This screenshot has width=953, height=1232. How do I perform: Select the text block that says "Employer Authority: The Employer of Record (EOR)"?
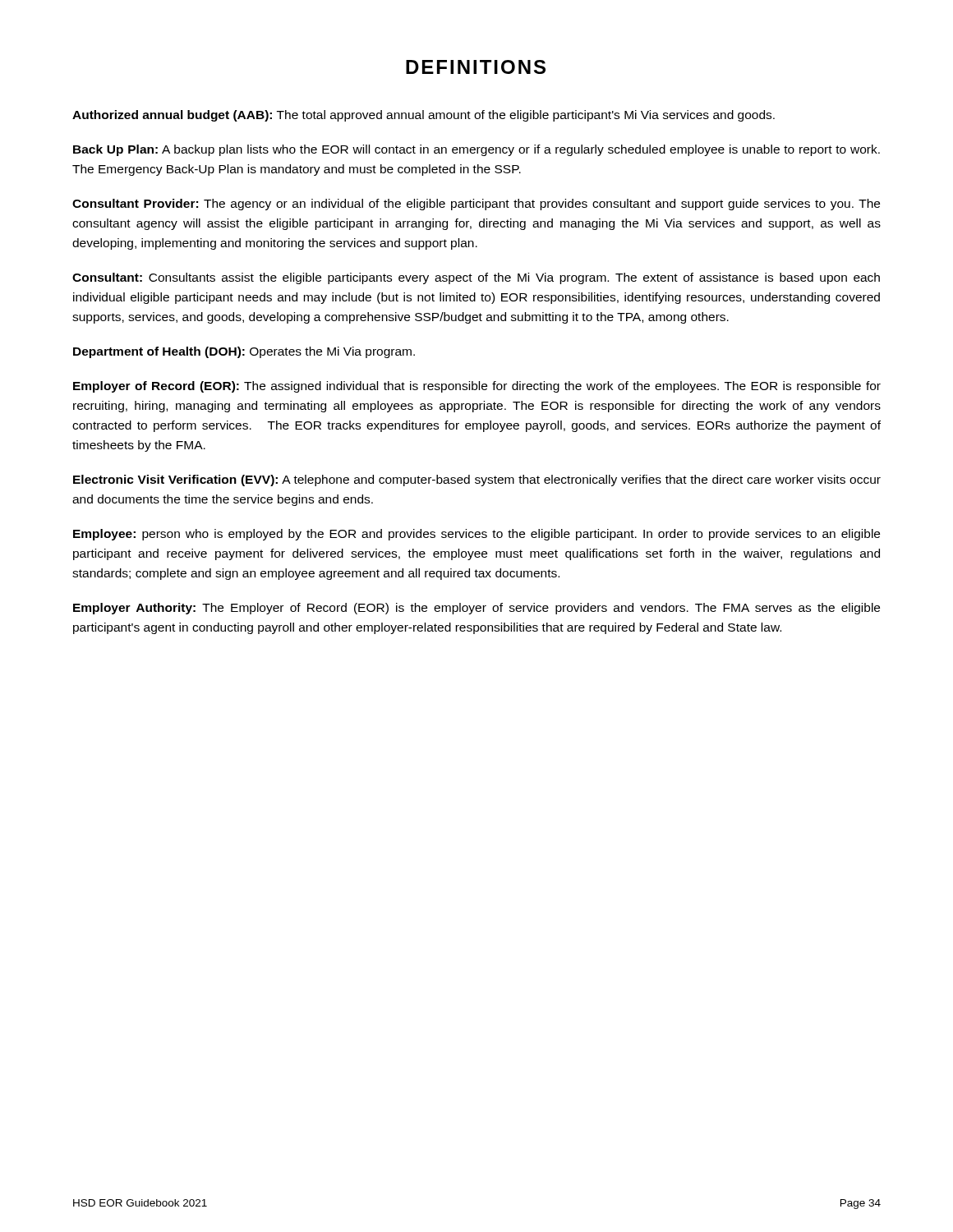(476, 617)
